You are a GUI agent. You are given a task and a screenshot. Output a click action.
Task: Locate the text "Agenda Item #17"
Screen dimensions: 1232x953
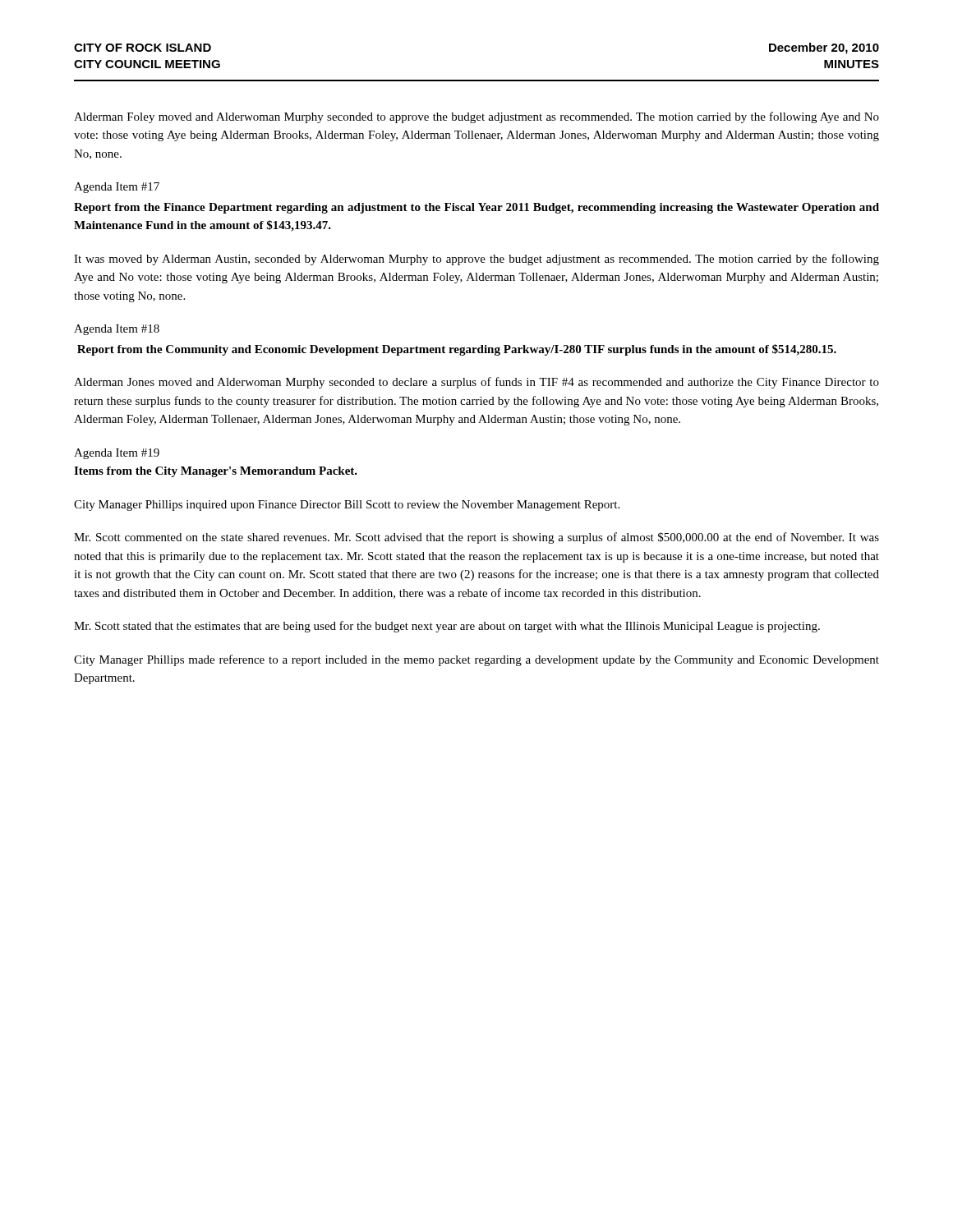pyautogui.click(x=117, y=186)
